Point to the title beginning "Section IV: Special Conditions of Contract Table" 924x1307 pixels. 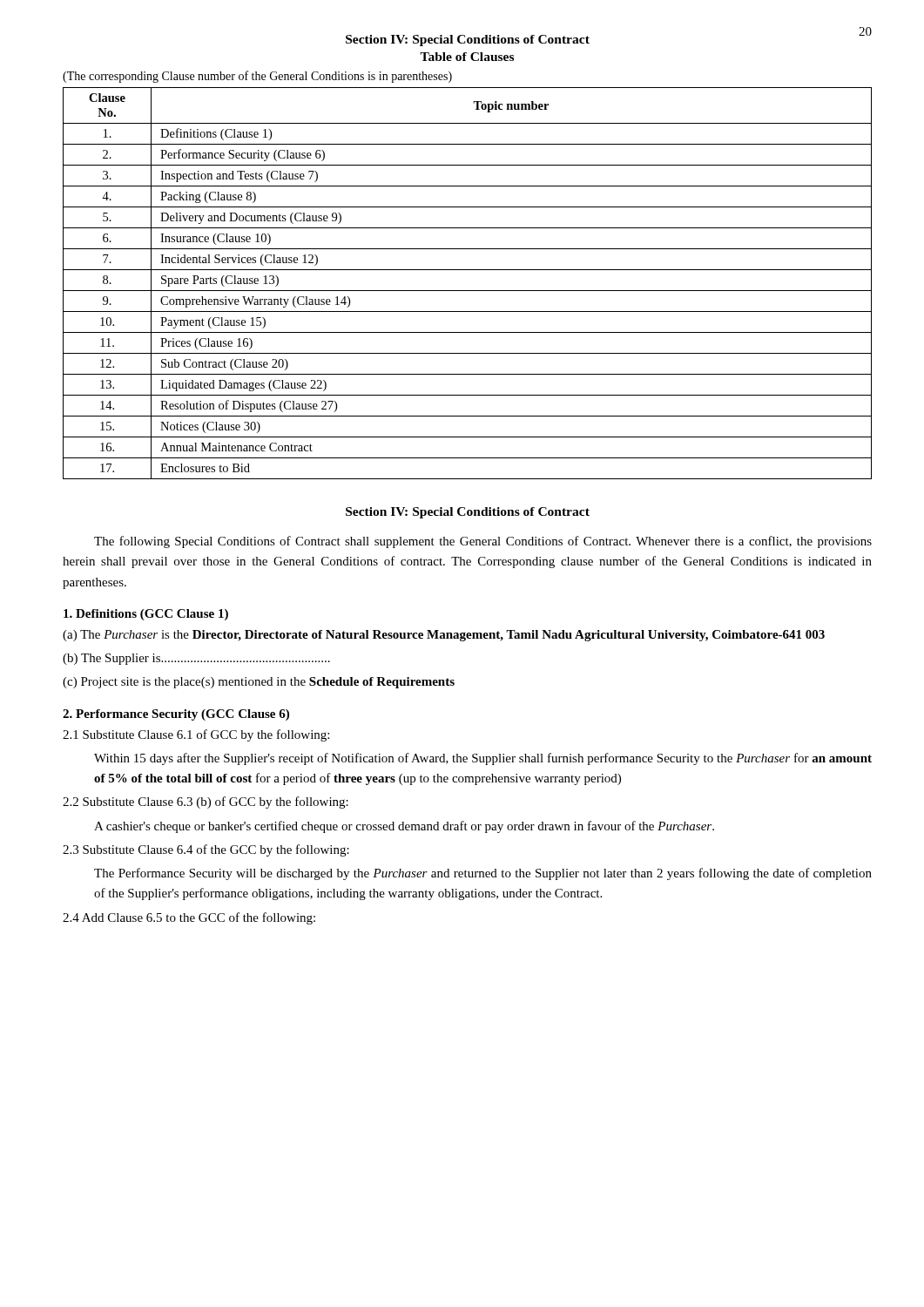(x=467, y=48)
